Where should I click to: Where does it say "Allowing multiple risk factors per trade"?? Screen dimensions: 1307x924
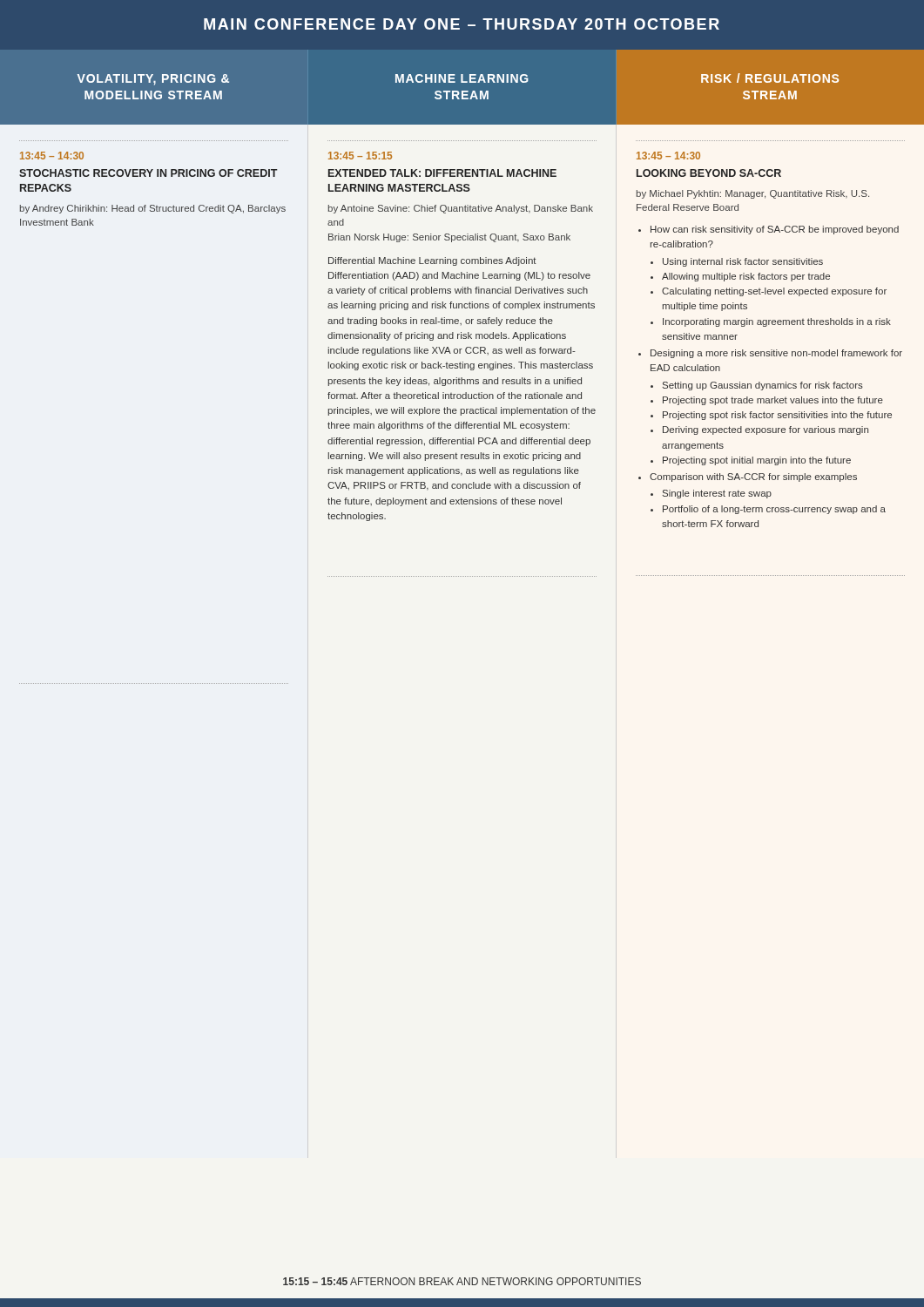[746, 276]
